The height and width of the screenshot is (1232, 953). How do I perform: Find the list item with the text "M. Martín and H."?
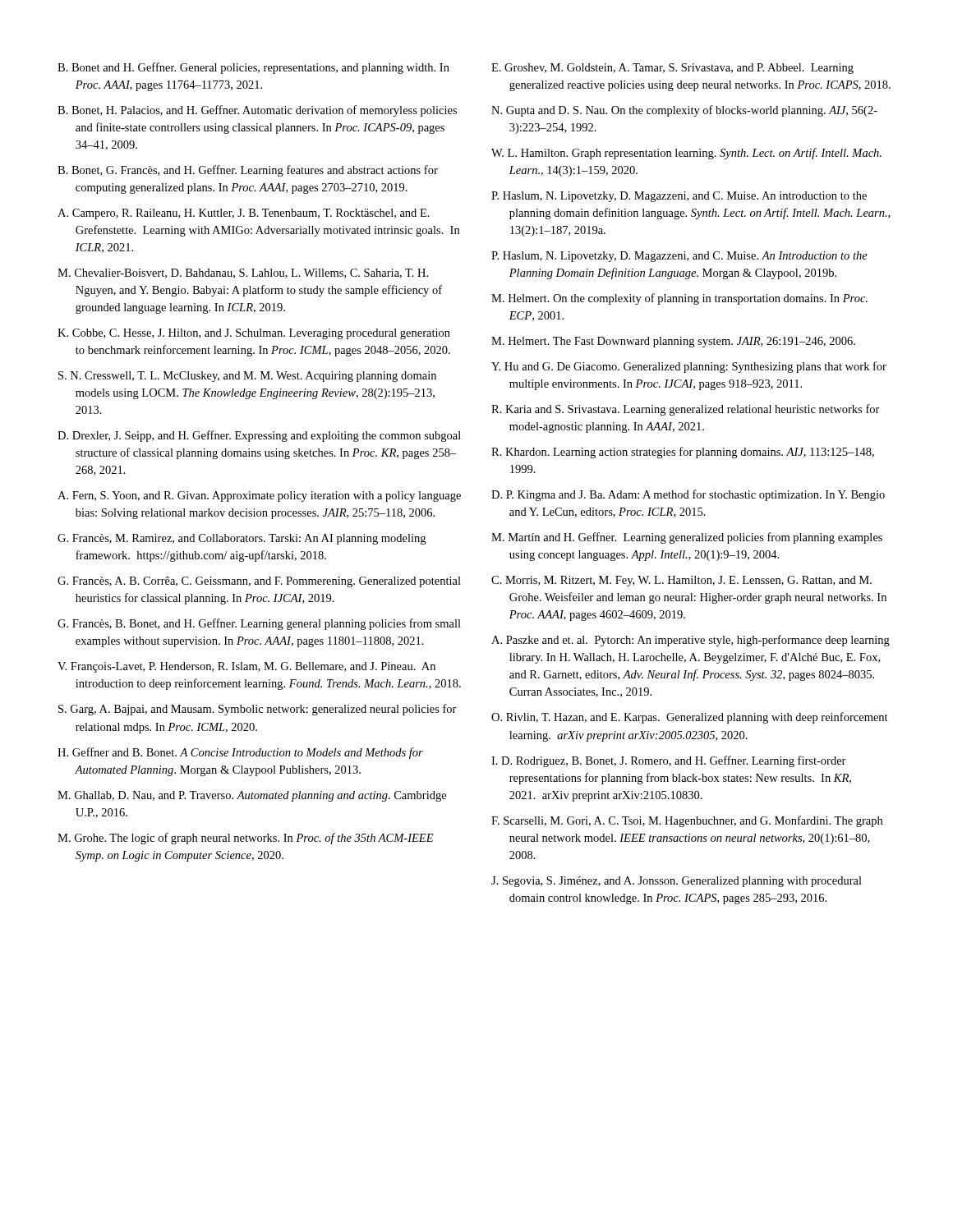693,547
